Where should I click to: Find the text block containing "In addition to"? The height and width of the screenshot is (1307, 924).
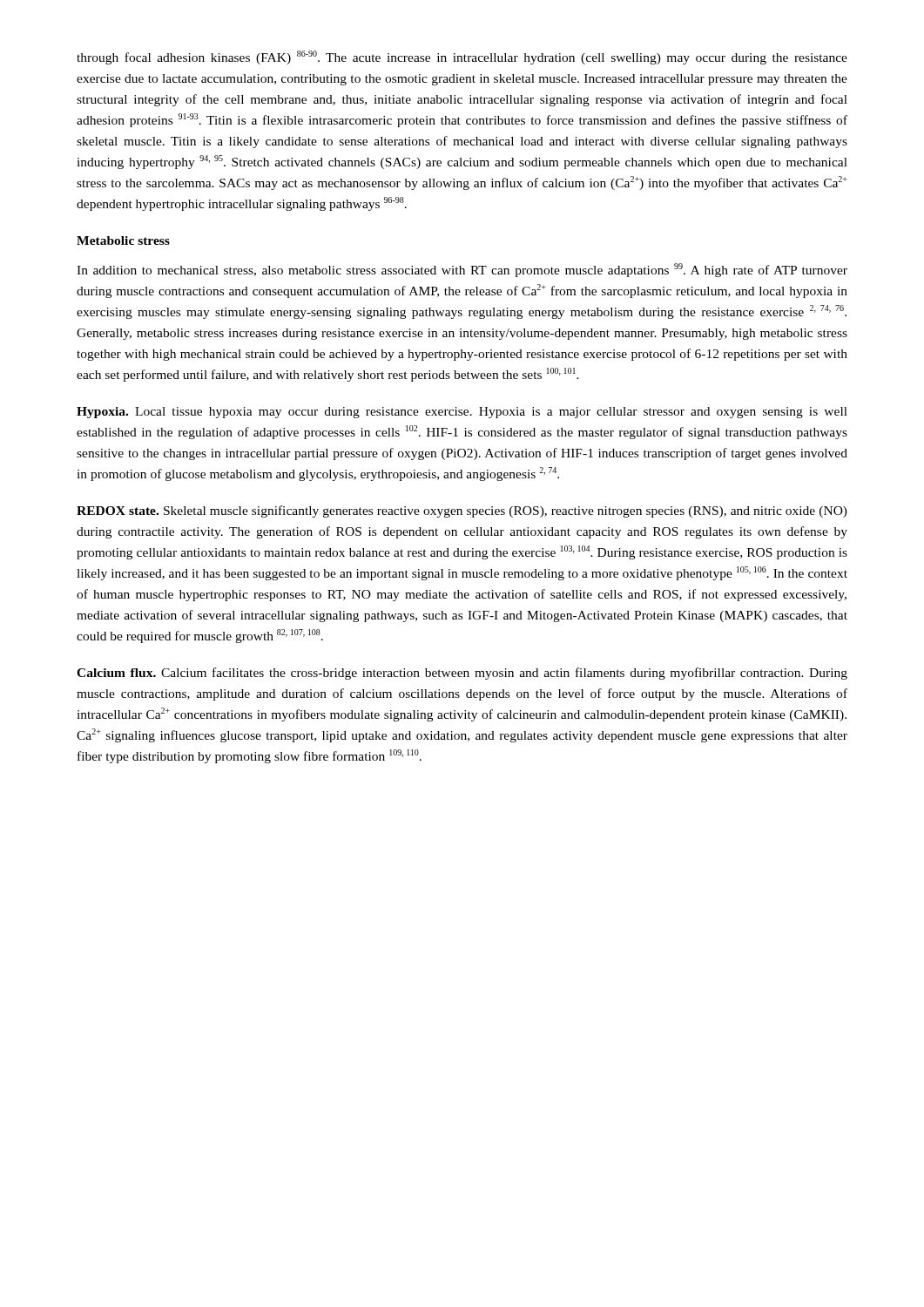462,322
